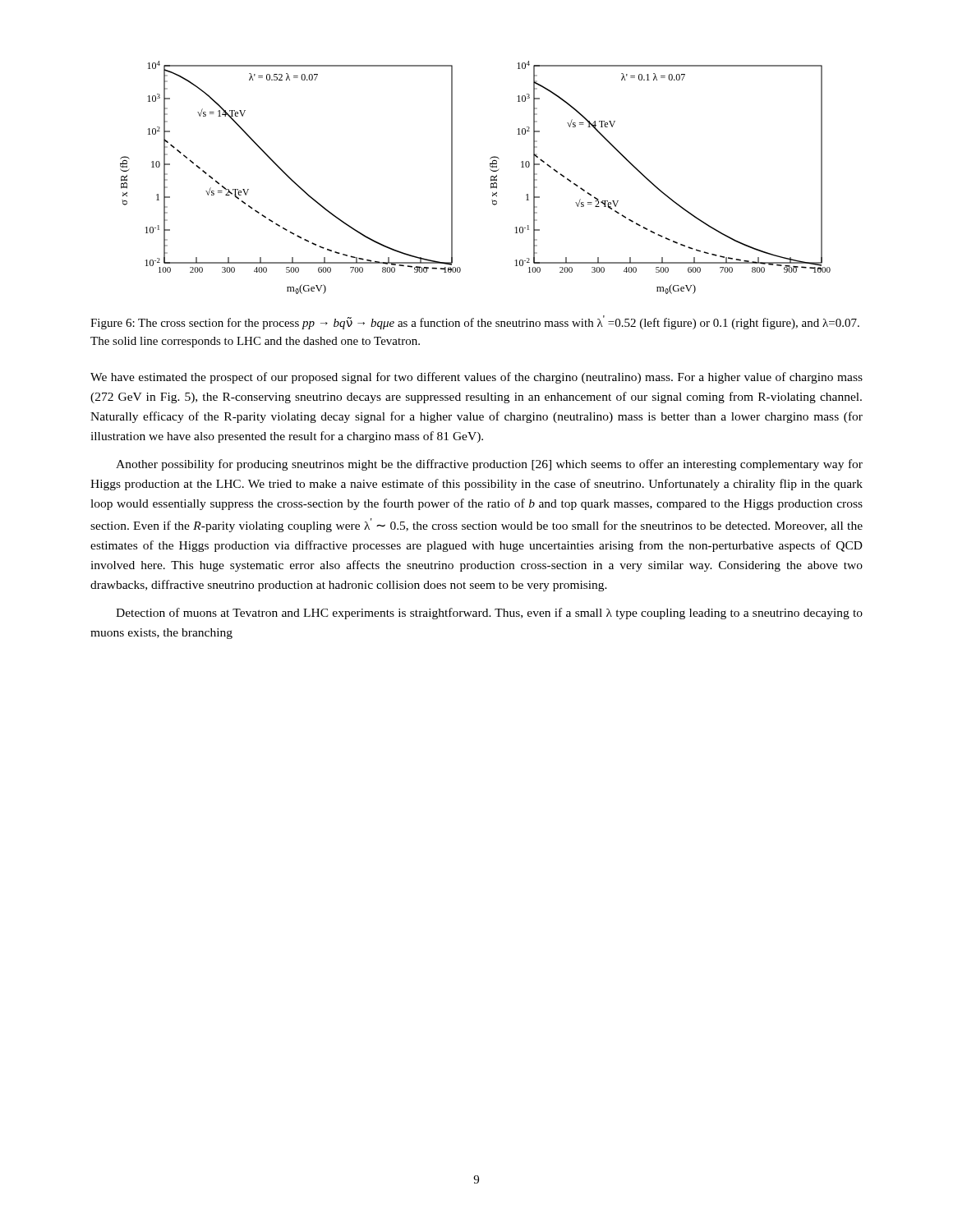Image resolution: width=953 pixels, height=1232 pixels.
Task: Find the block on this page that starts "Detection of muons at Tevatron"
Action: (x=476, y=622)
